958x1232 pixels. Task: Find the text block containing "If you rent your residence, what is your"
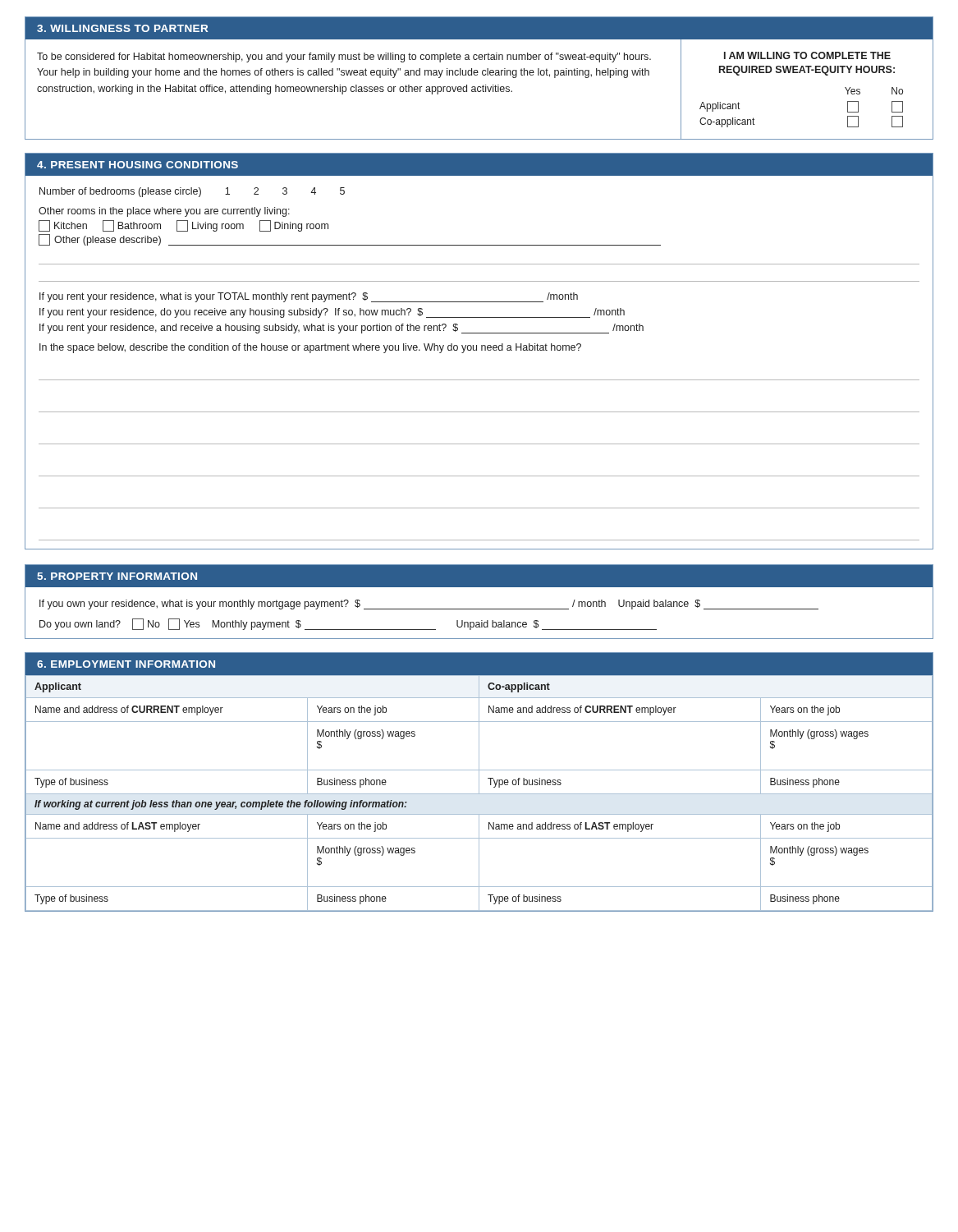click(308, 296)
